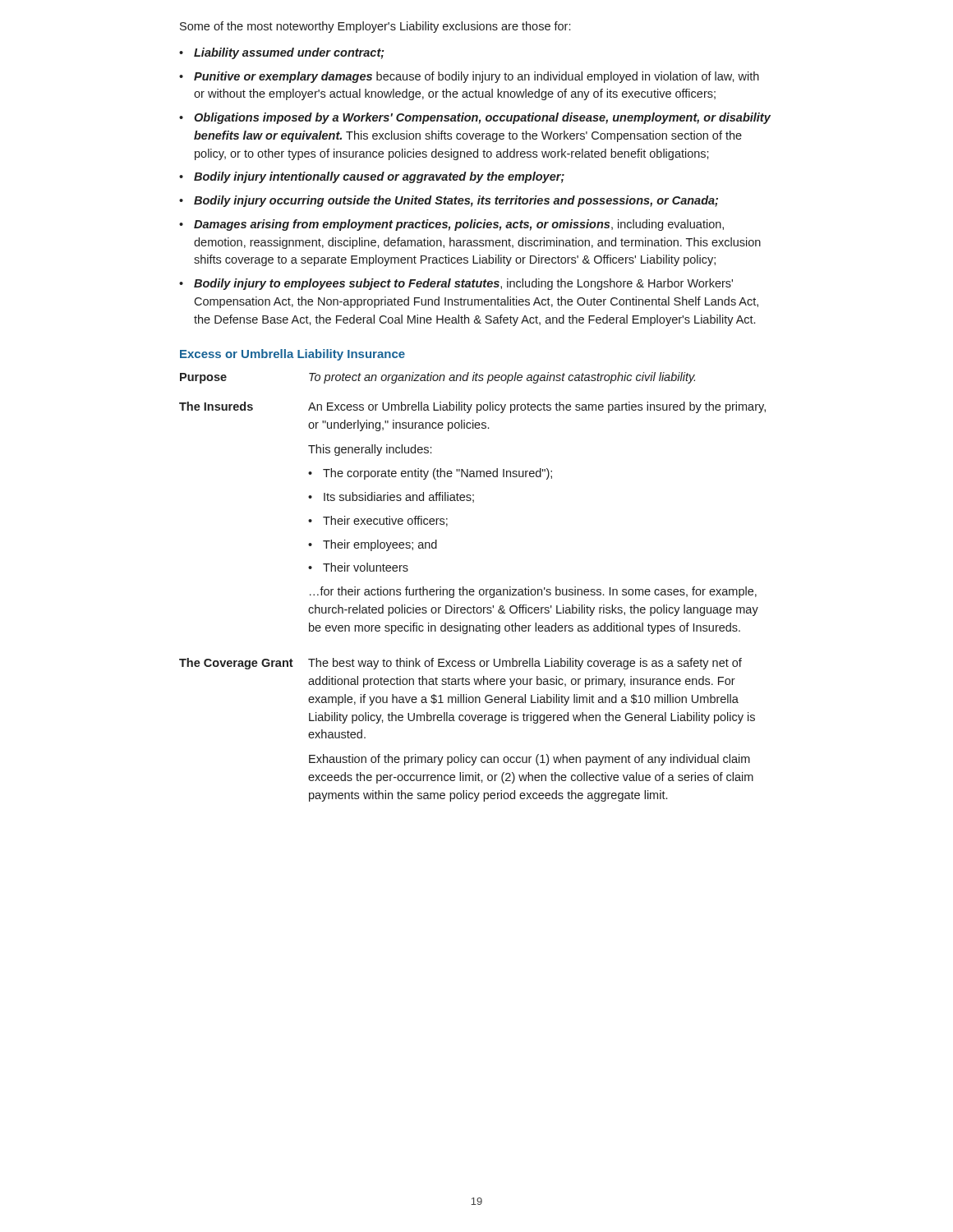
Task: Where is the passage that starts "Punitive or exemplary damages because of"?
Action: pyautogui.click(x=477, y=85)
